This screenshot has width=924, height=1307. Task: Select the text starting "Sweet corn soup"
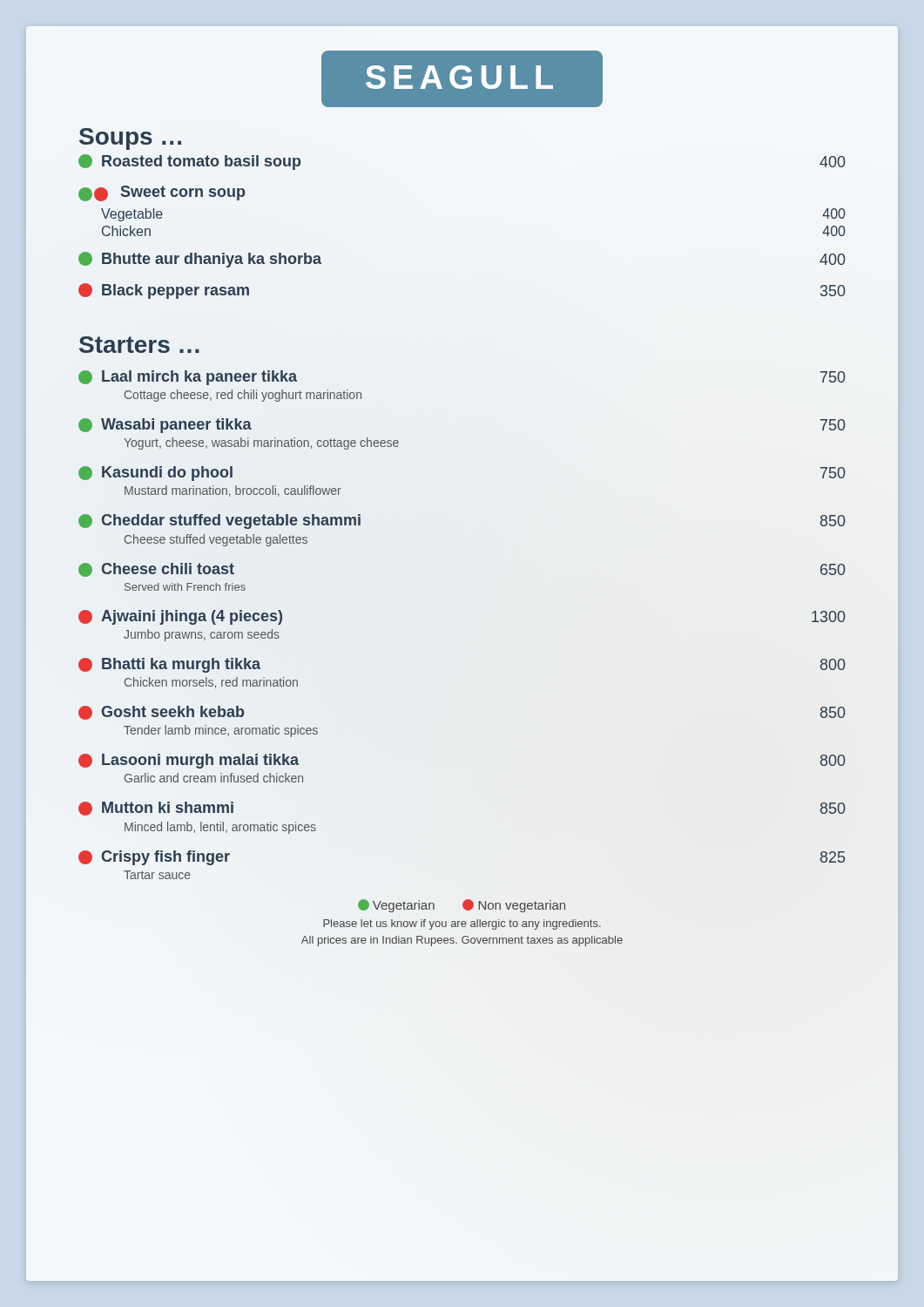[162, 193]
